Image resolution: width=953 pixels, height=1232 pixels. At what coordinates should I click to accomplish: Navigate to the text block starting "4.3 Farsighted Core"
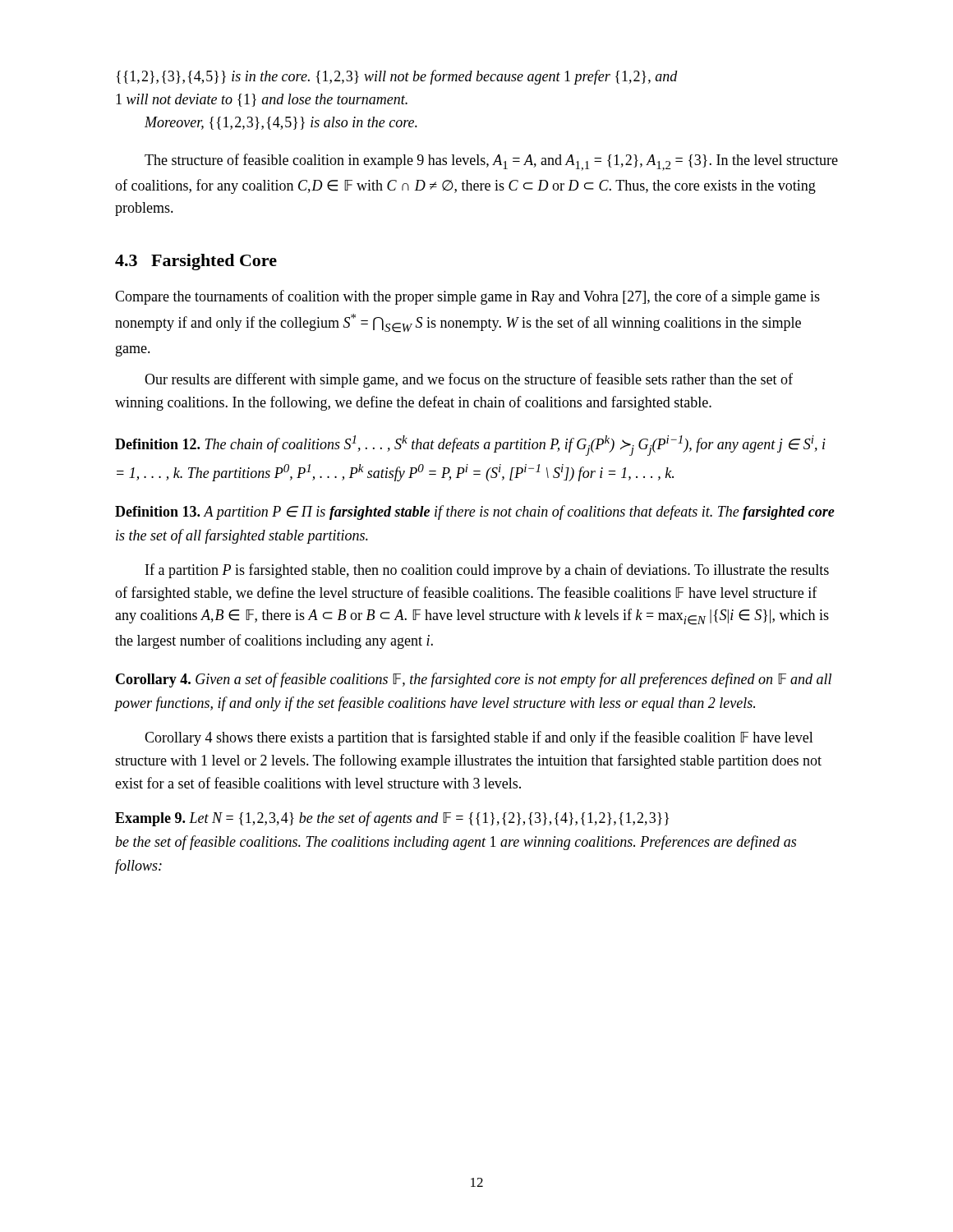tap(196, 260)
